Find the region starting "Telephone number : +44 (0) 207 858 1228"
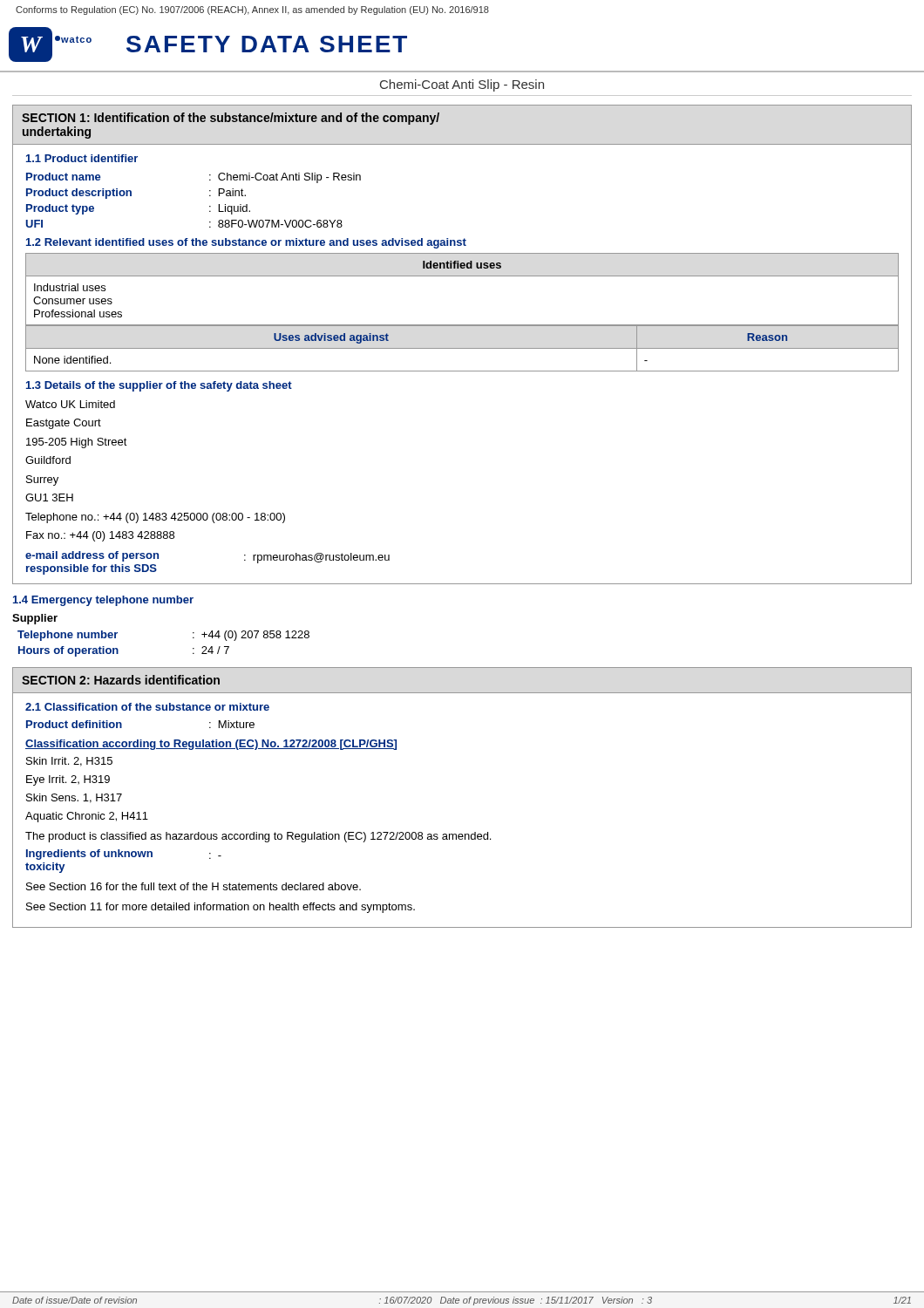The width and height of the screenshot is (924, 1308). [70, 635]
